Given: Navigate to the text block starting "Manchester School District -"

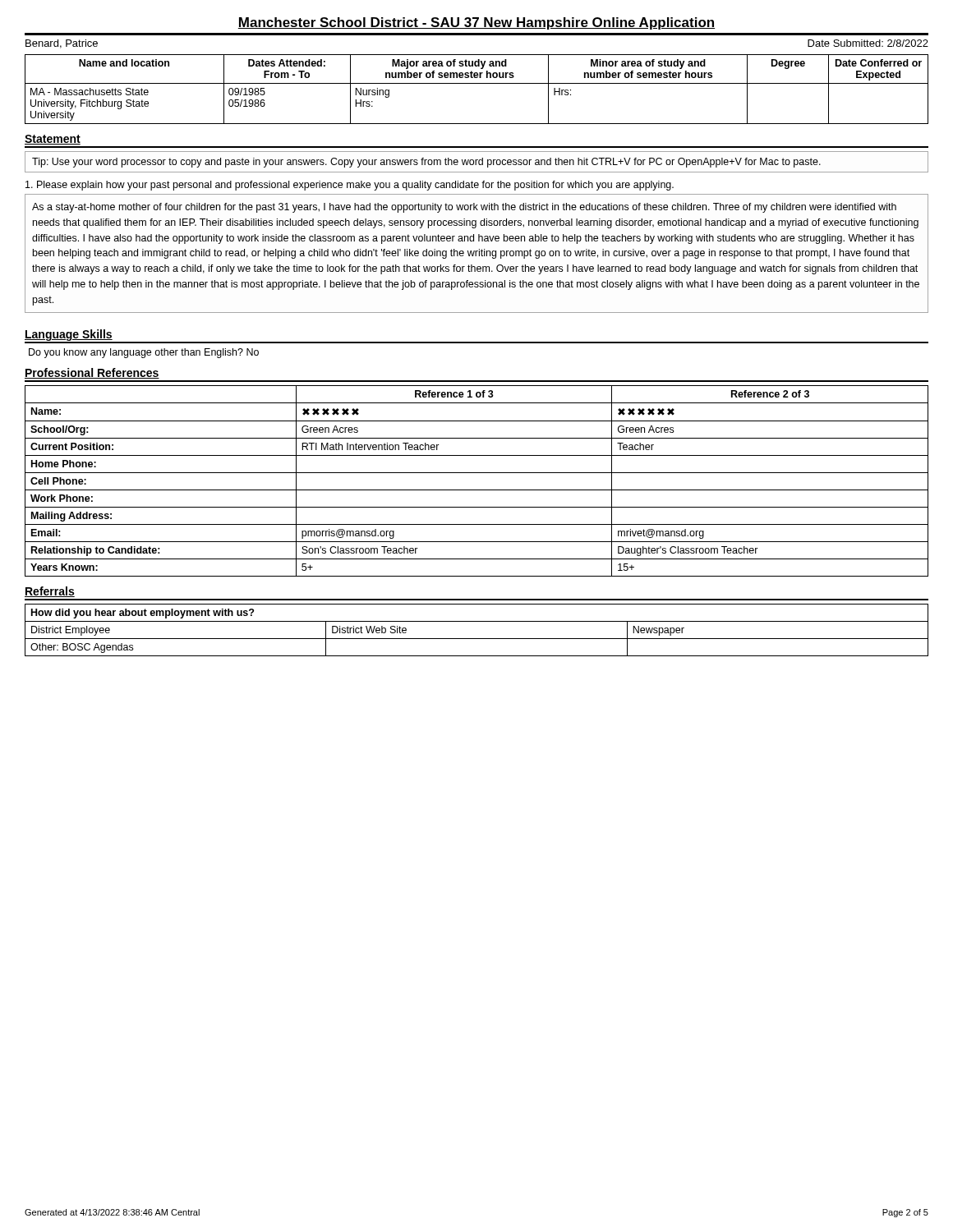Looking at the screenshot, I should [476, 32].
